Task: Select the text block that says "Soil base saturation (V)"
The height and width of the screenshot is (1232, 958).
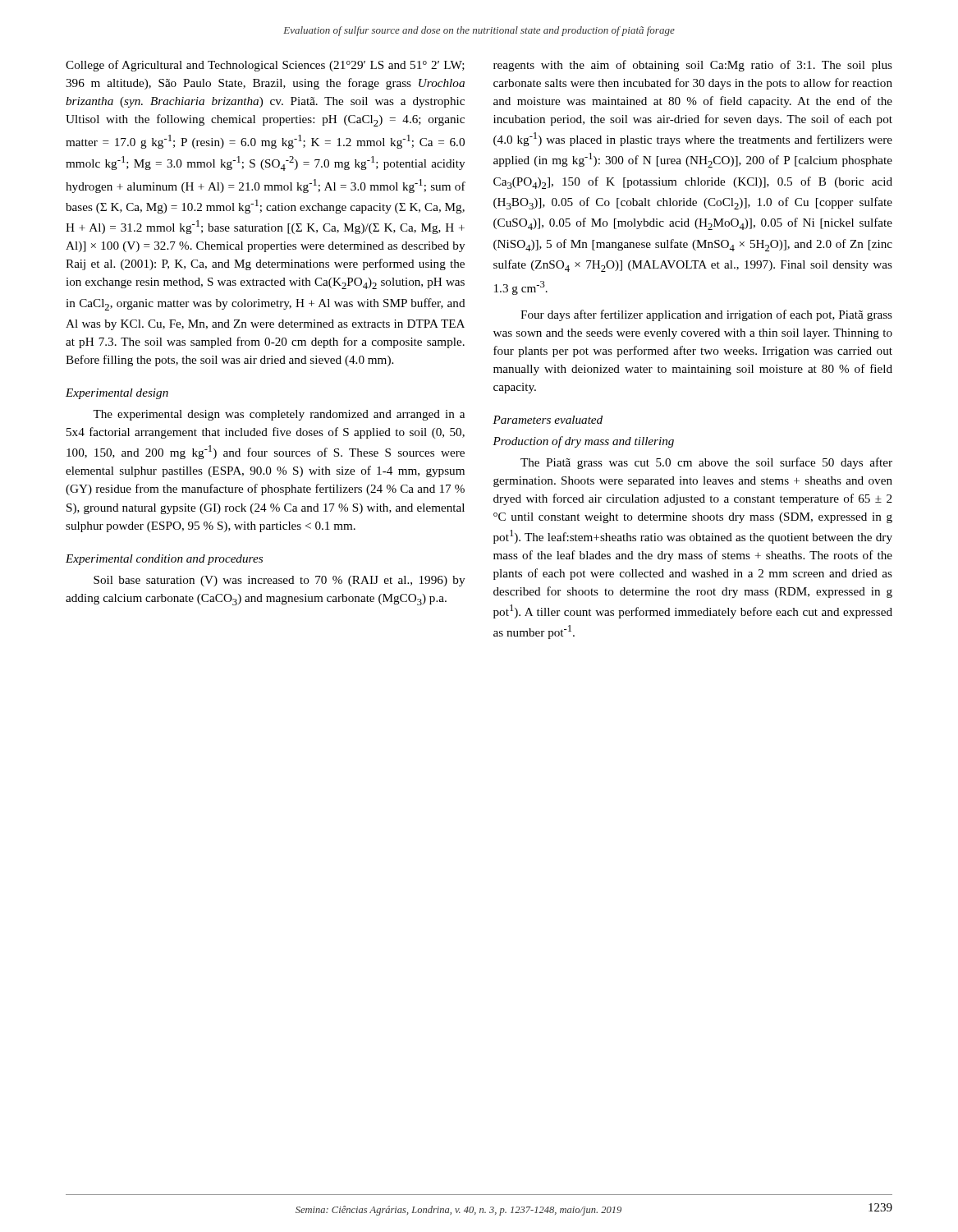Action: [265, 590]
